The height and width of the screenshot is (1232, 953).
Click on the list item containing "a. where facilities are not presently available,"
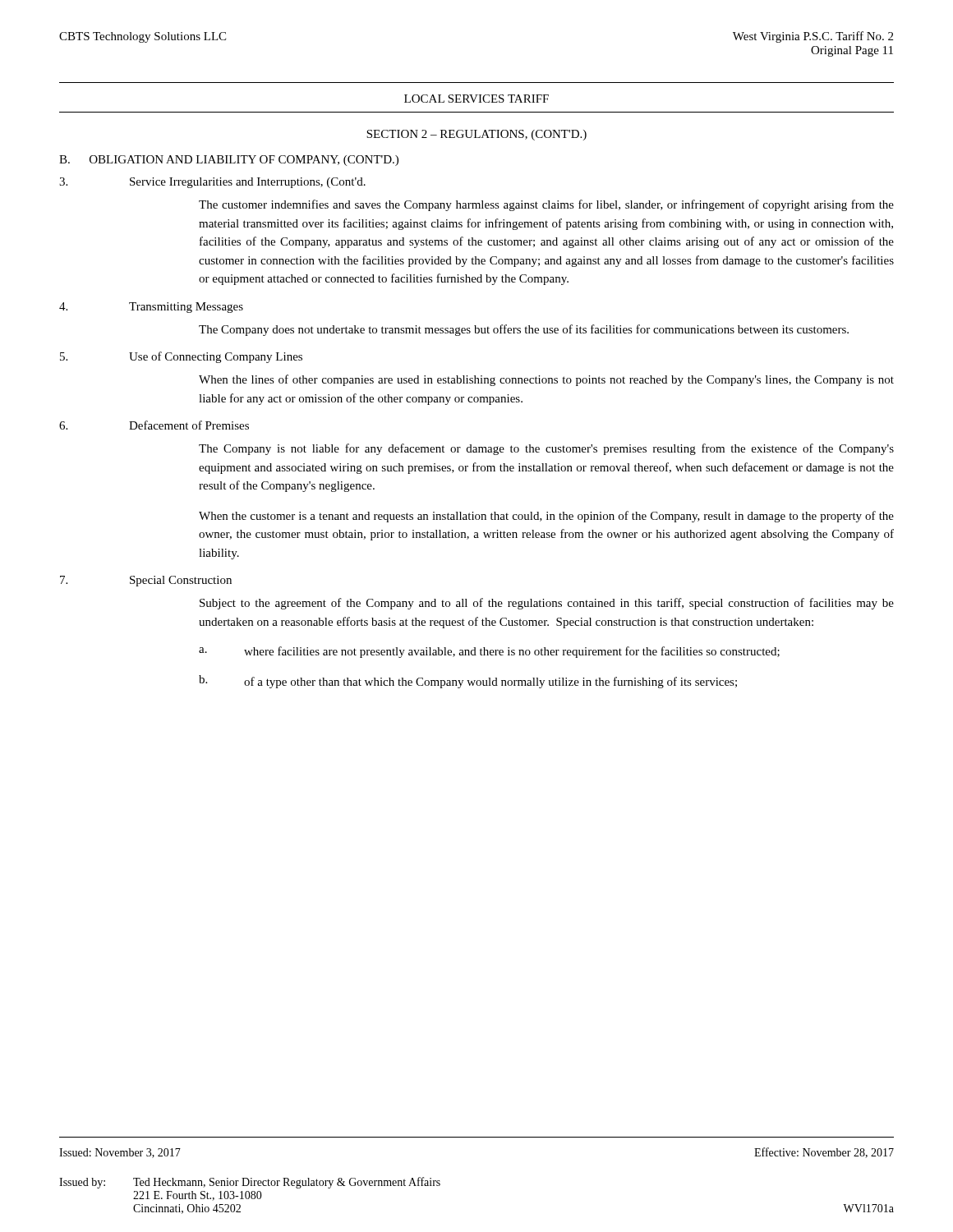point(490,651)
